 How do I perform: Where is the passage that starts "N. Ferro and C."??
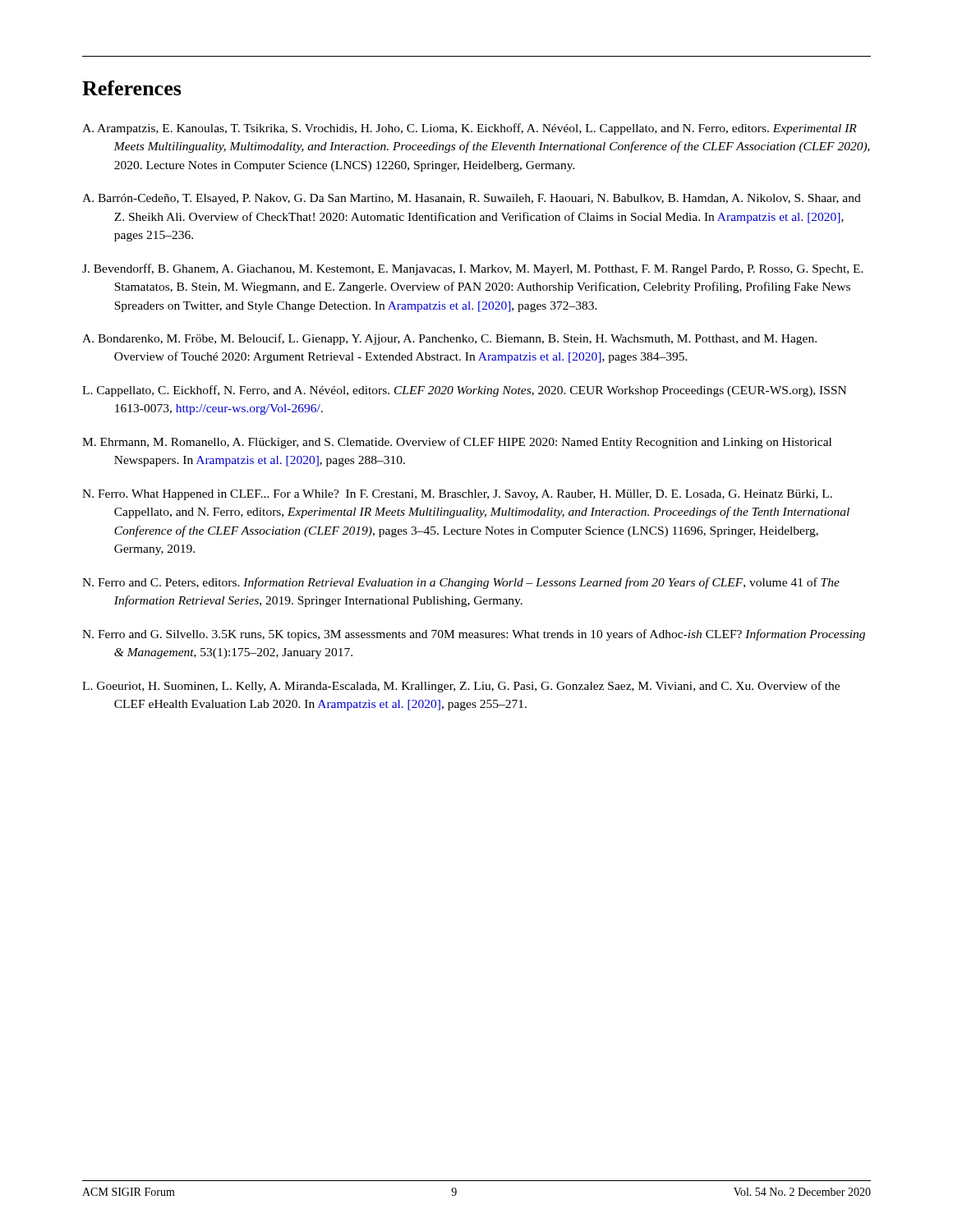tap(461, 591)
